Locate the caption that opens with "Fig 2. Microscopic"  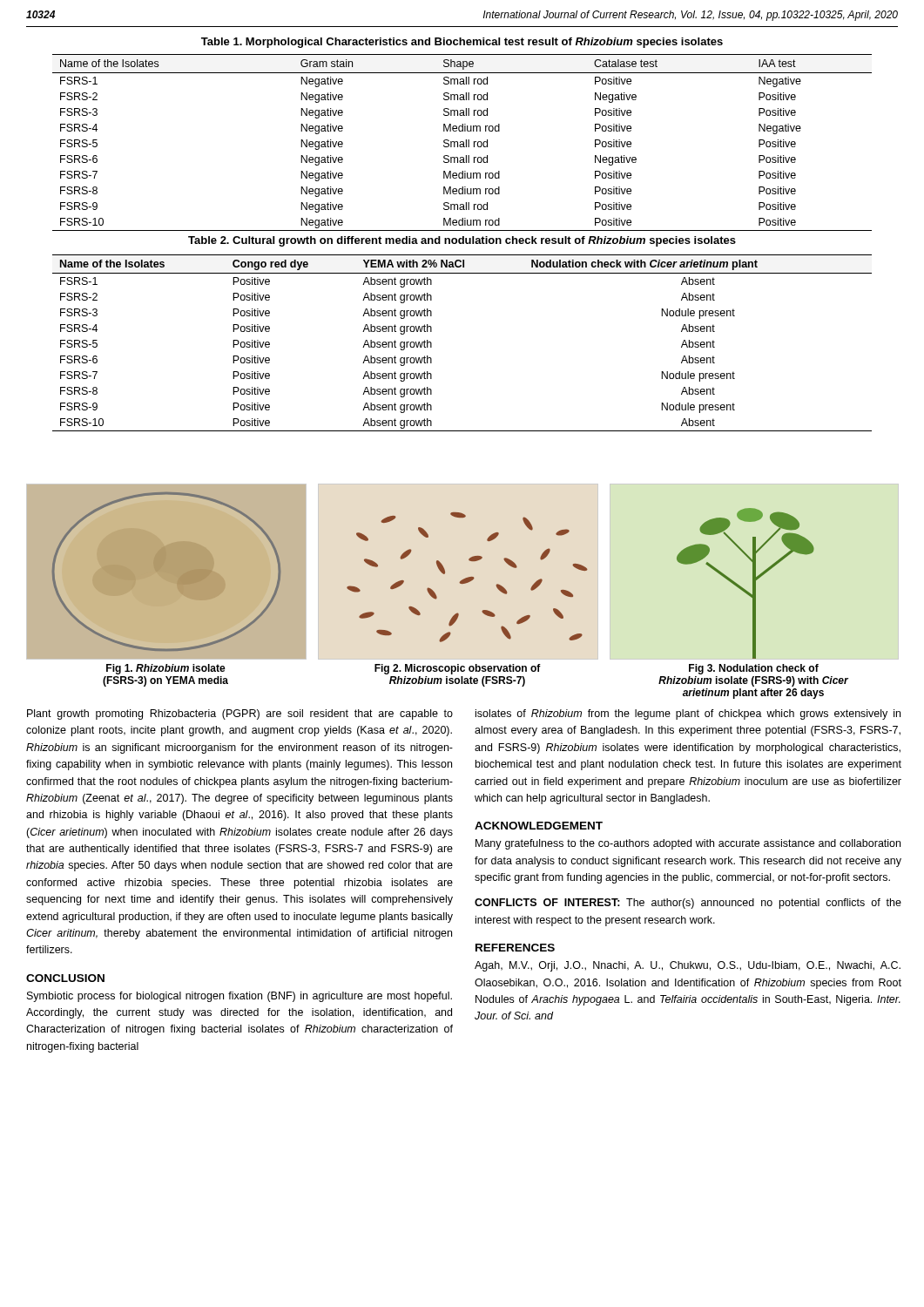[457, 674]
